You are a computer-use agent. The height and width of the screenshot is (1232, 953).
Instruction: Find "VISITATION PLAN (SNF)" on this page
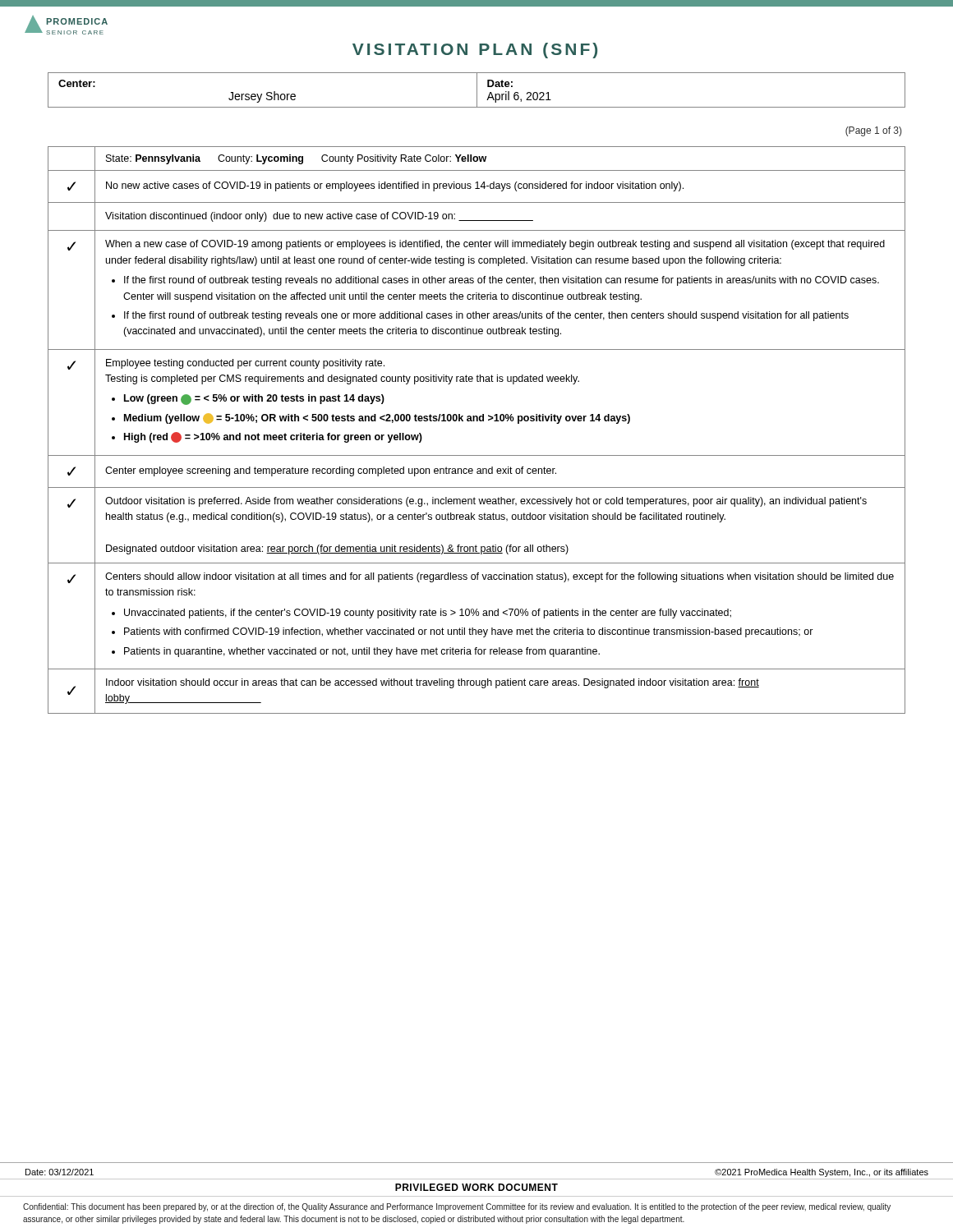click(x=476, y=49)
